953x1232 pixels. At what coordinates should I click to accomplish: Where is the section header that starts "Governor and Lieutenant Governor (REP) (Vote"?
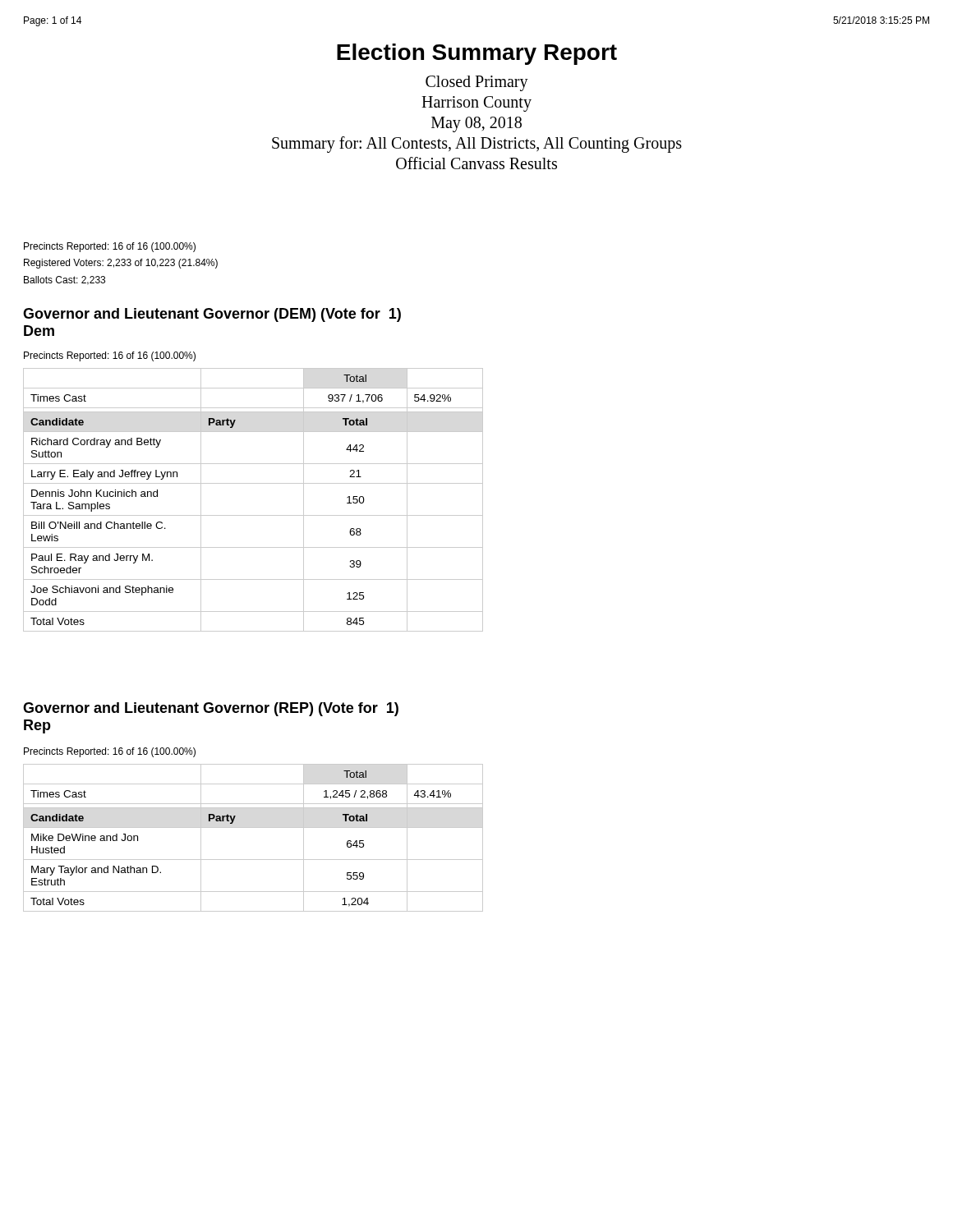(211, 717)
